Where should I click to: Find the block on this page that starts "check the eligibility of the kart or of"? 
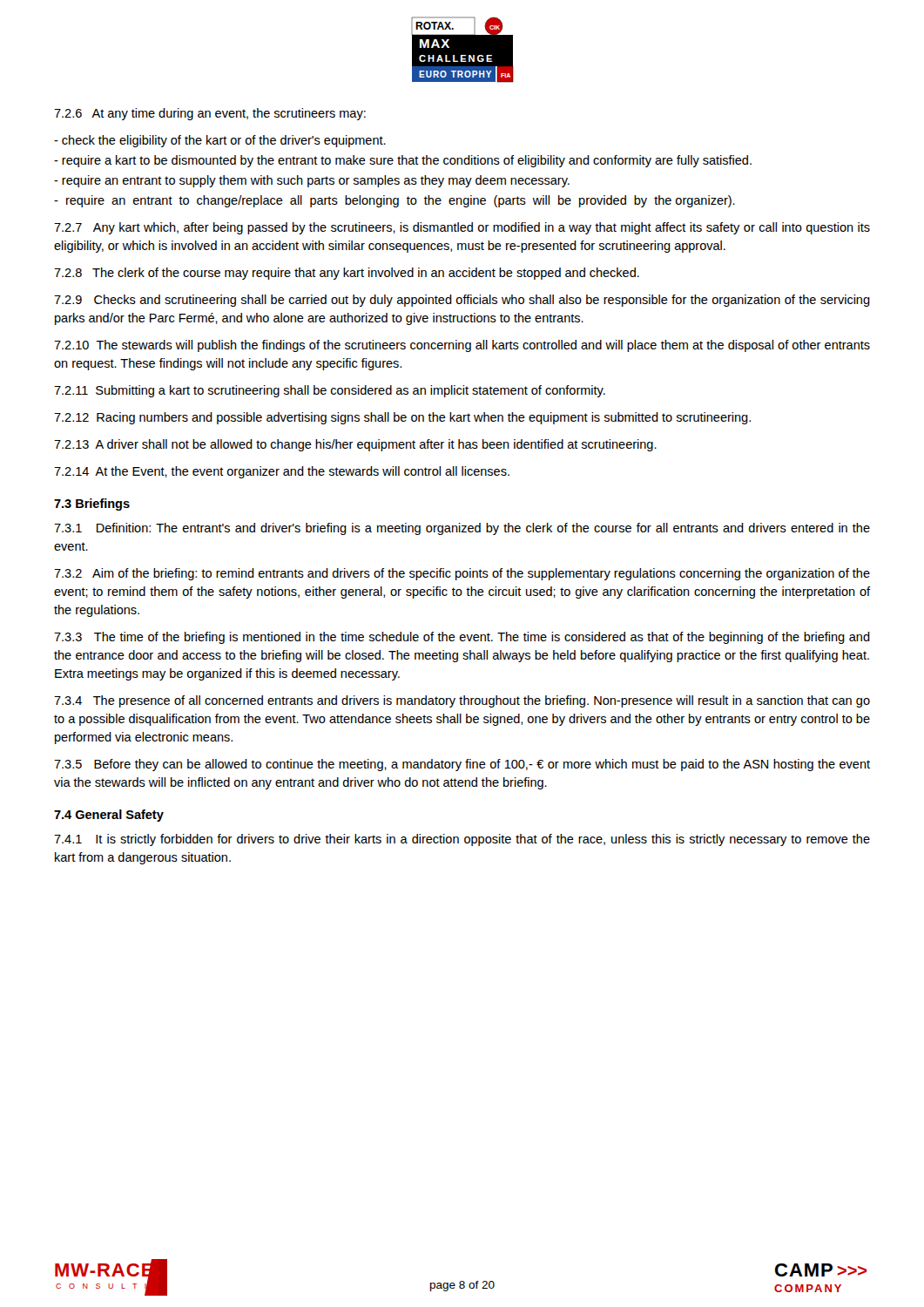[x=220, y=140]
